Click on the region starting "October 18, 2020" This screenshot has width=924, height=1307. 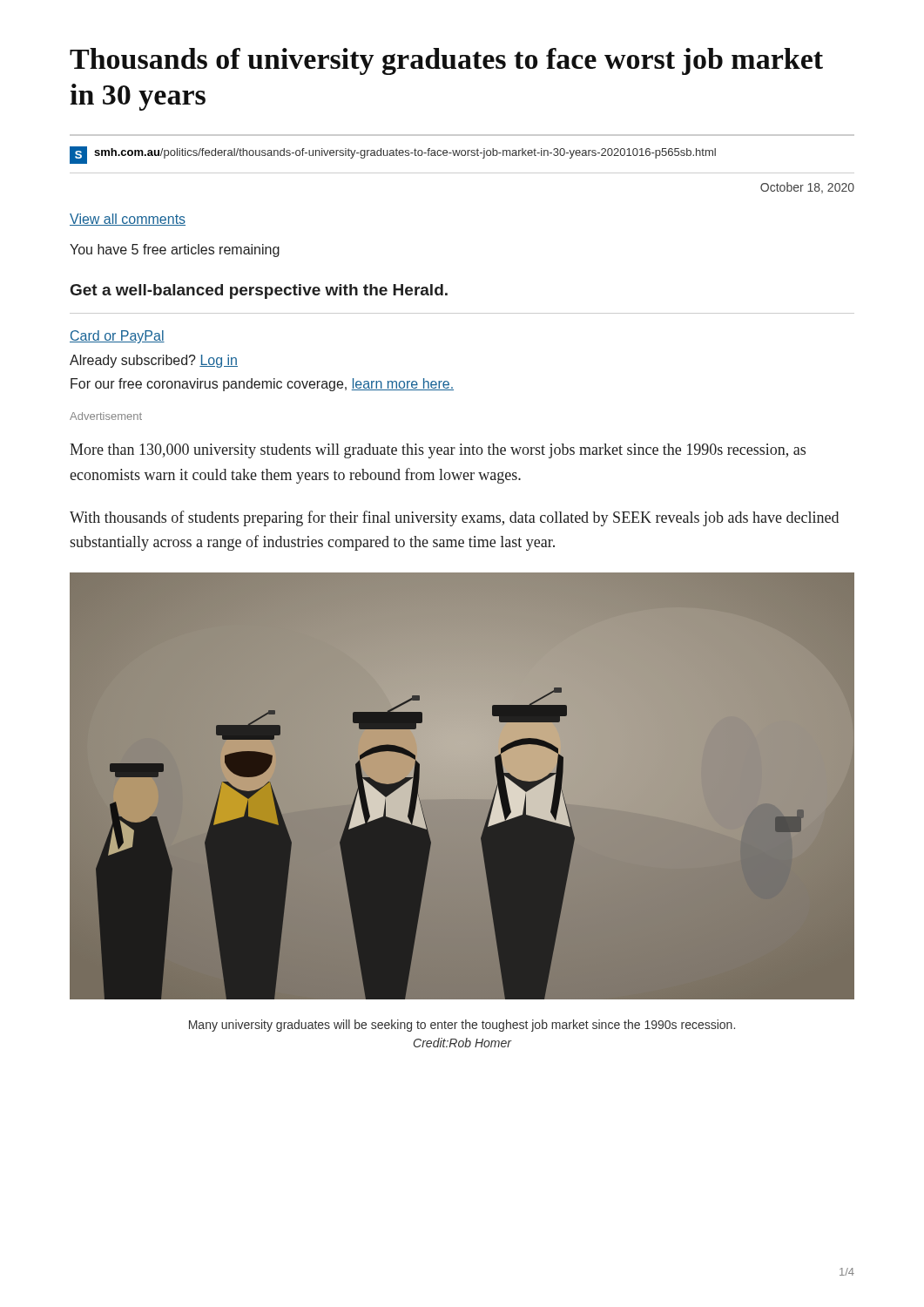tap(807, 187)
